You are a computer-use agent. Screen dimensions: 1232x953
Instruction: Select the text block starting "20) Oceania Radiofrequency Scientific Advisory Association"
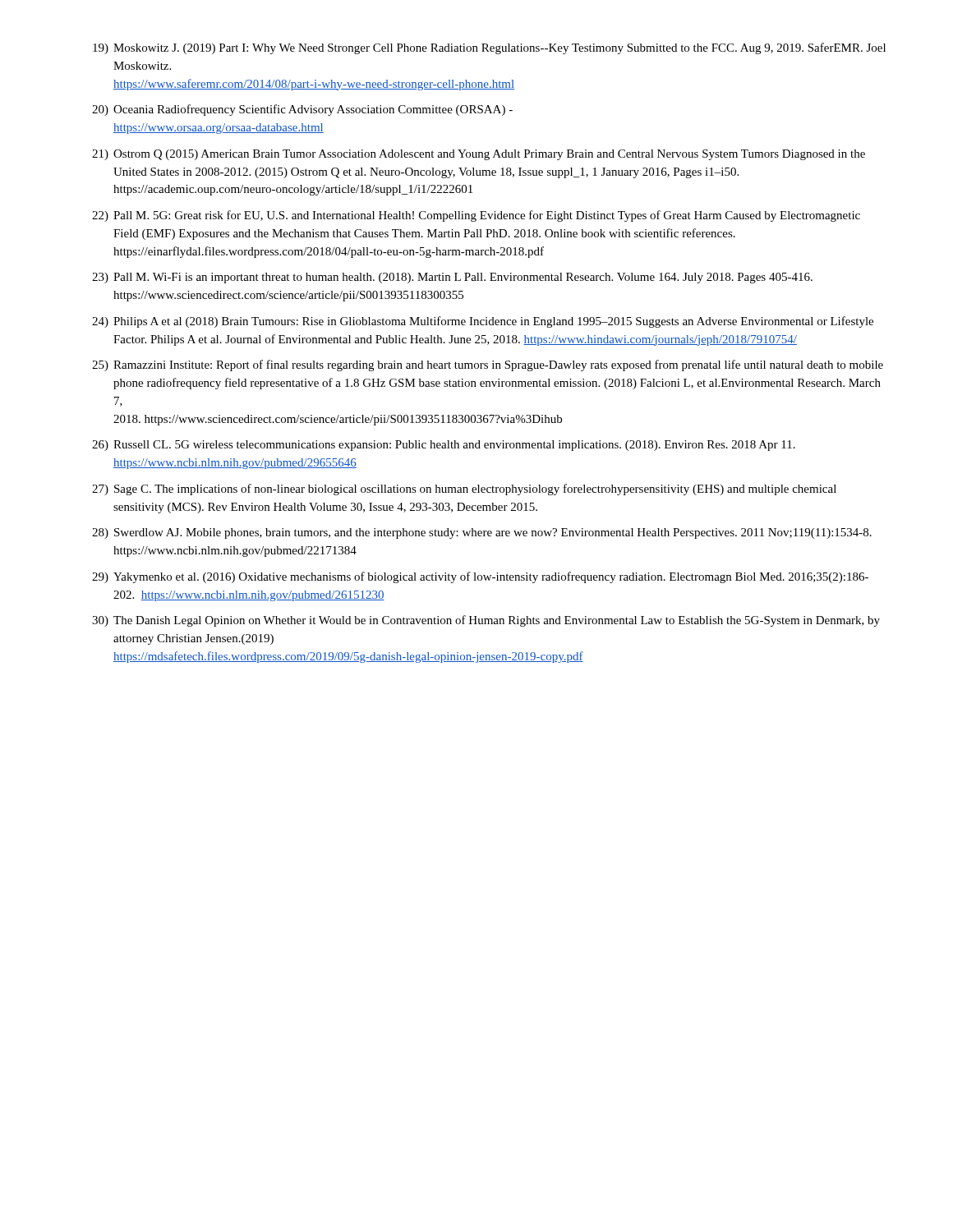(476, 119)
